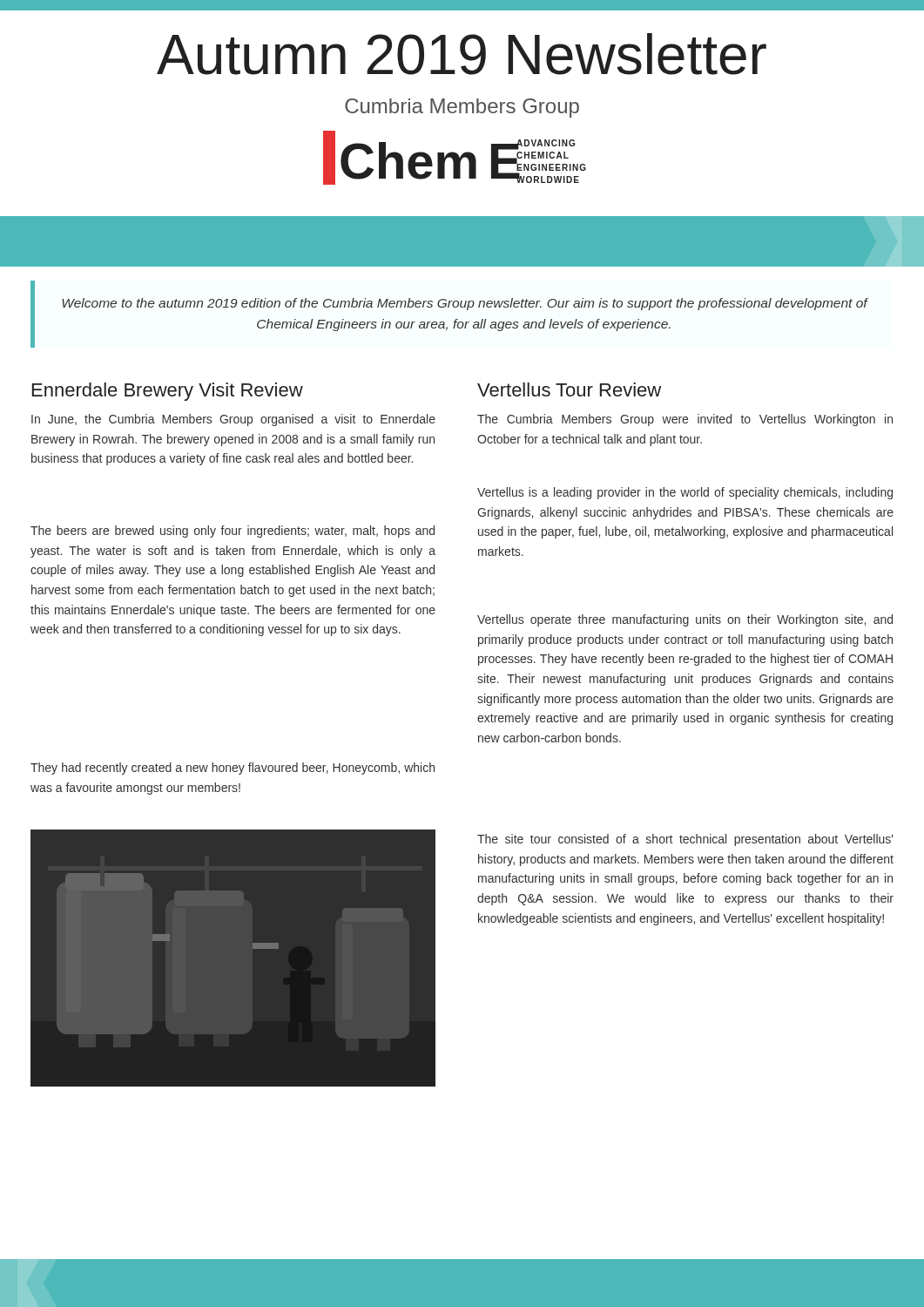Locate the text "Vertellus Tour Review"
Image resolution: width=924 pixels, height=1307 pixels.
[x=569, y=389]
